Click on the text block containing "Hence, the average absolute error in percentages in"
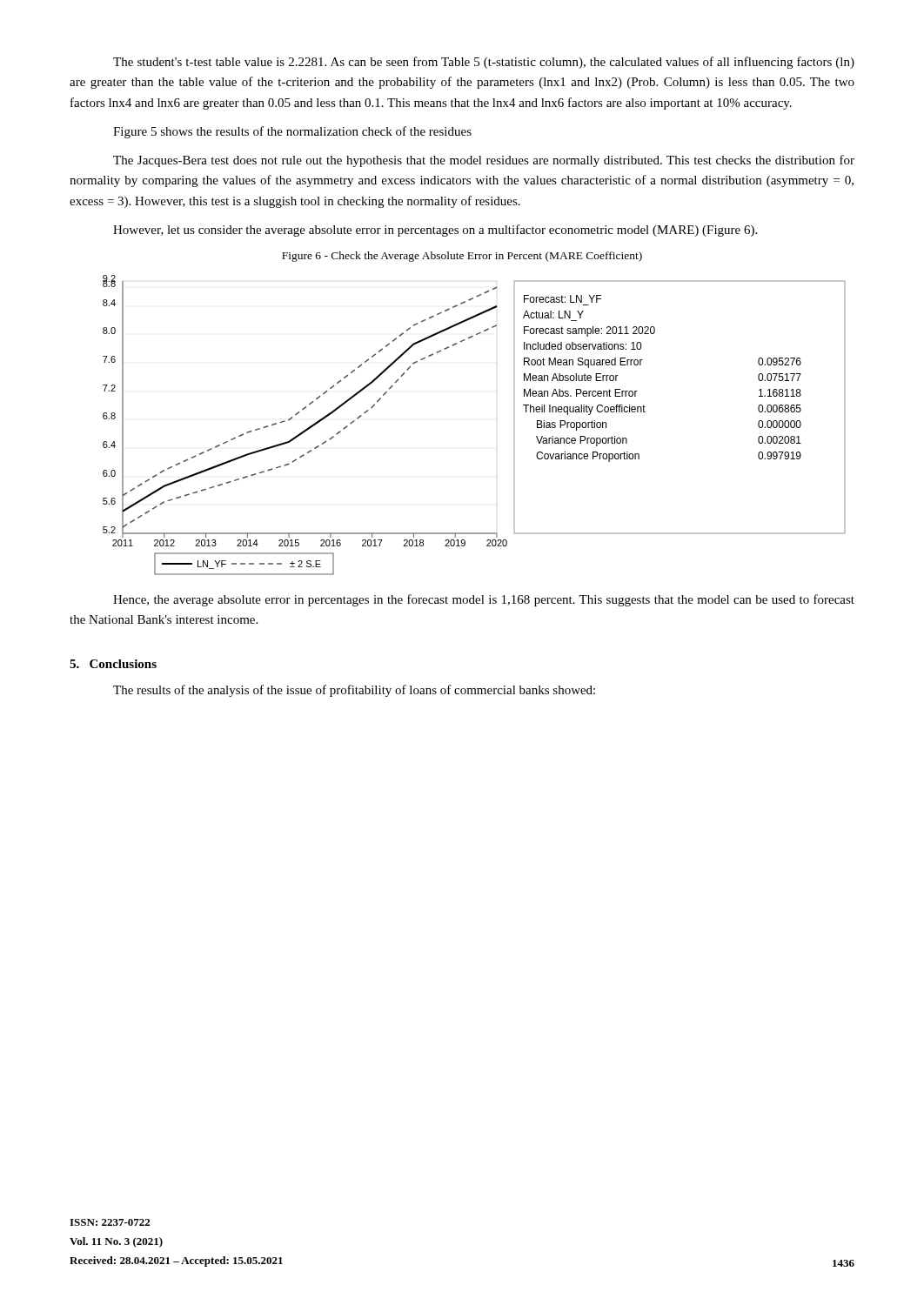The width and height of the screenshot is (924, 1305). coord(462,610)
